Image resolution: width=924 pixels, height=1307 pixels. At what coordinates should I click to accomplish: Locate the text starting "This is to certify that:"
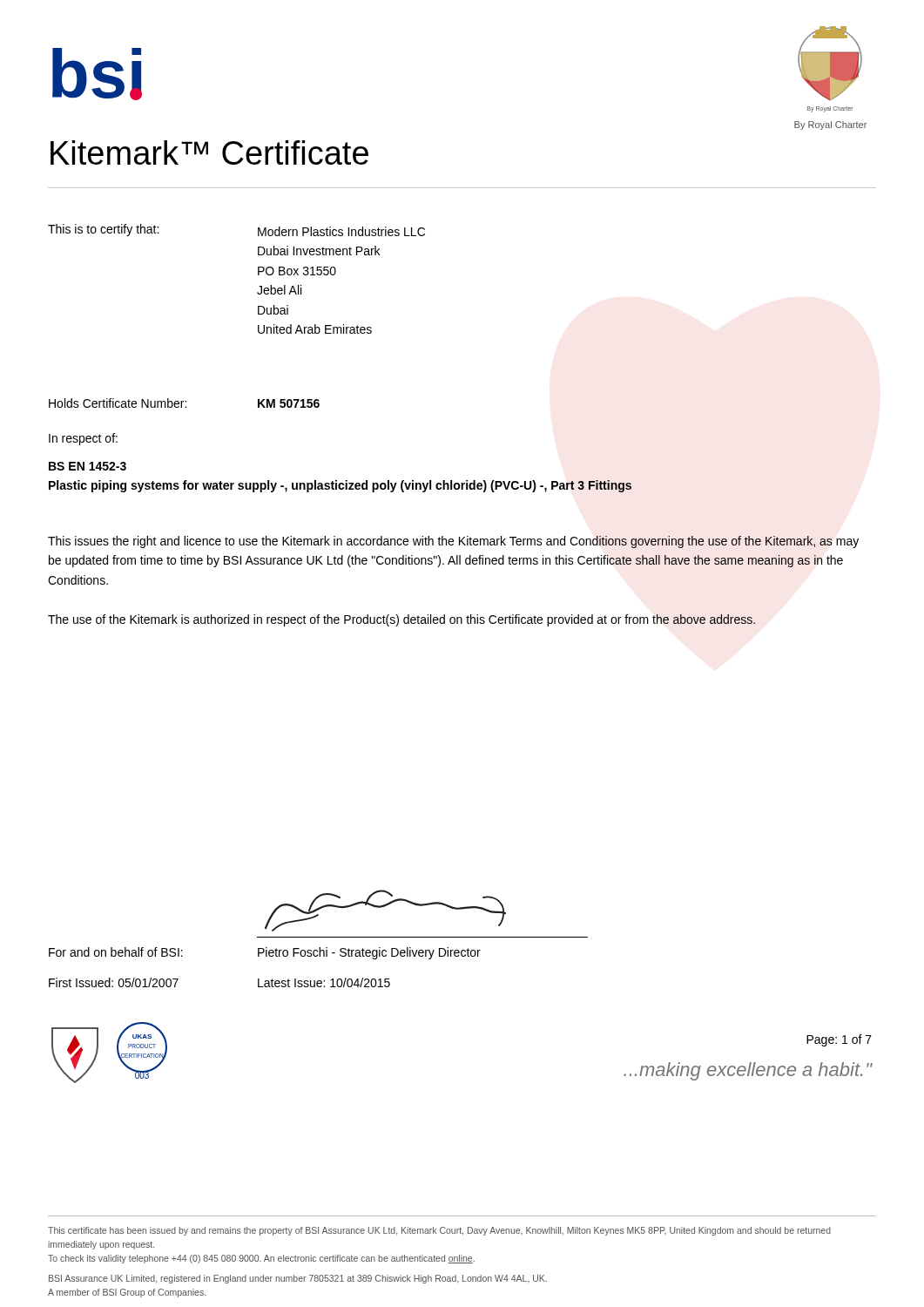click(x=104, y=229)
